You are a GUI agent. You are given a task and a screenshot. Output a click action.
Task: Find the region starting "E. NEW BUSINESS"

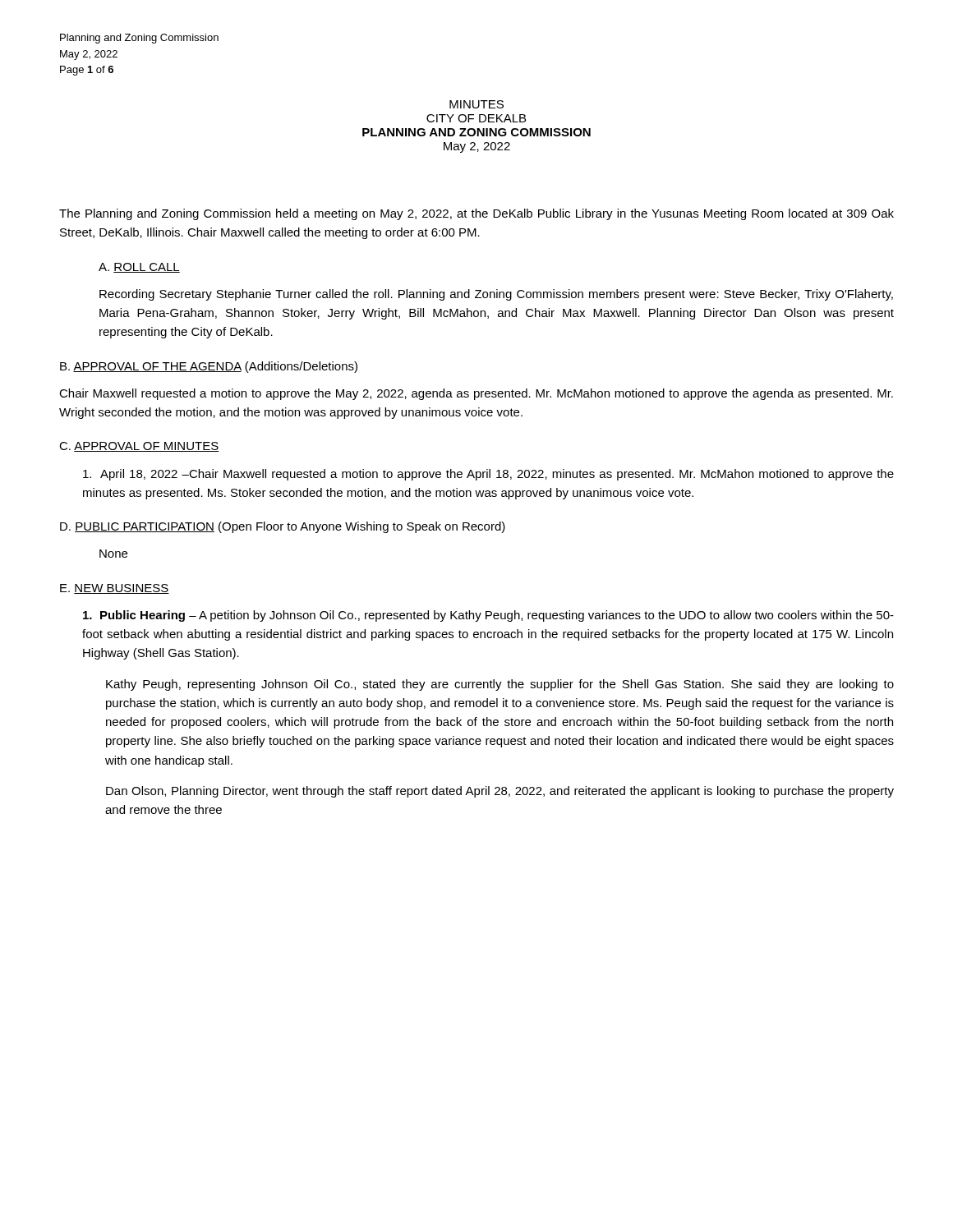coord(114,587)
